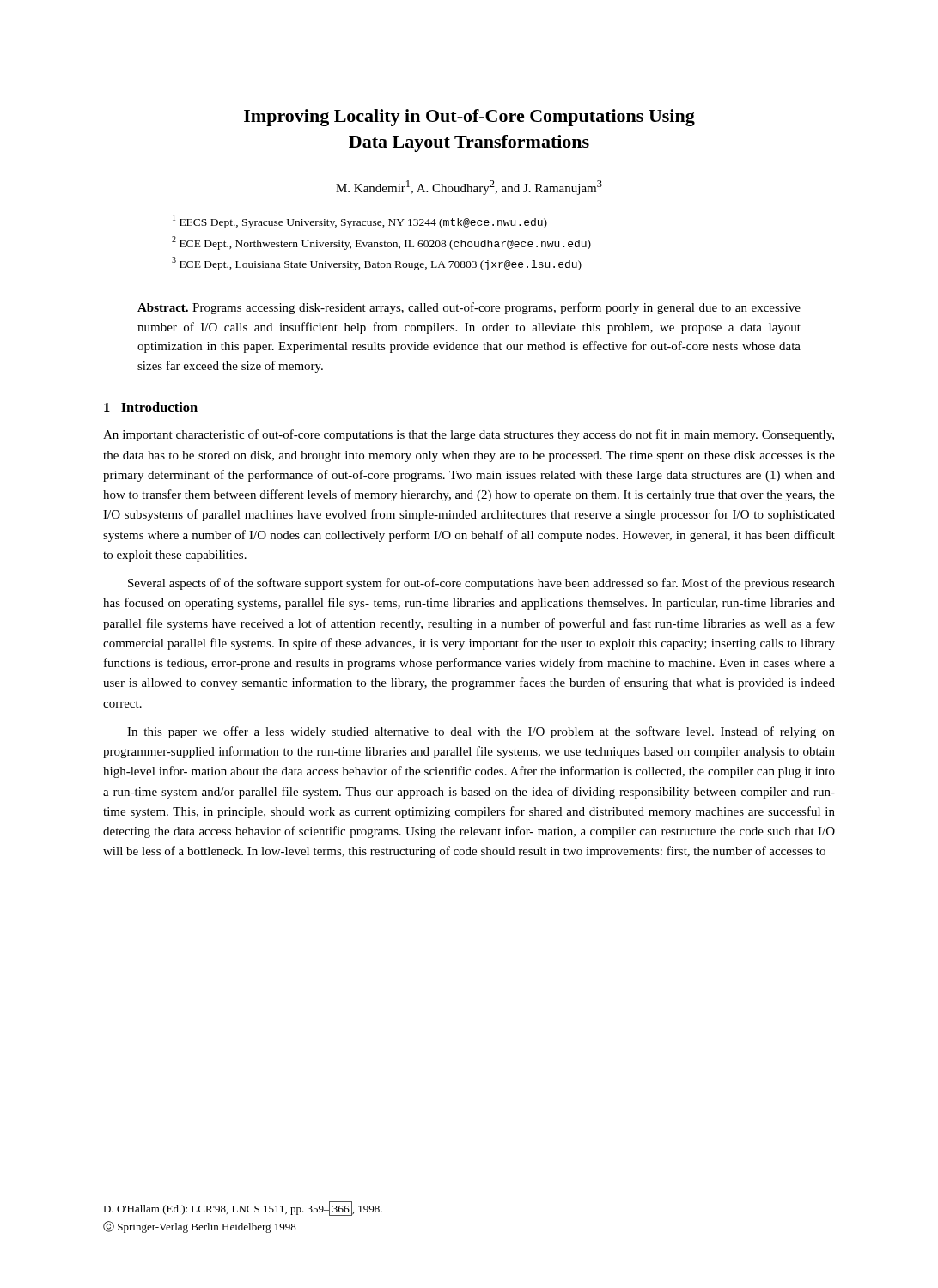
Task: Navigate to the text block starting "An important characteristic"
Action: (469, 643)
